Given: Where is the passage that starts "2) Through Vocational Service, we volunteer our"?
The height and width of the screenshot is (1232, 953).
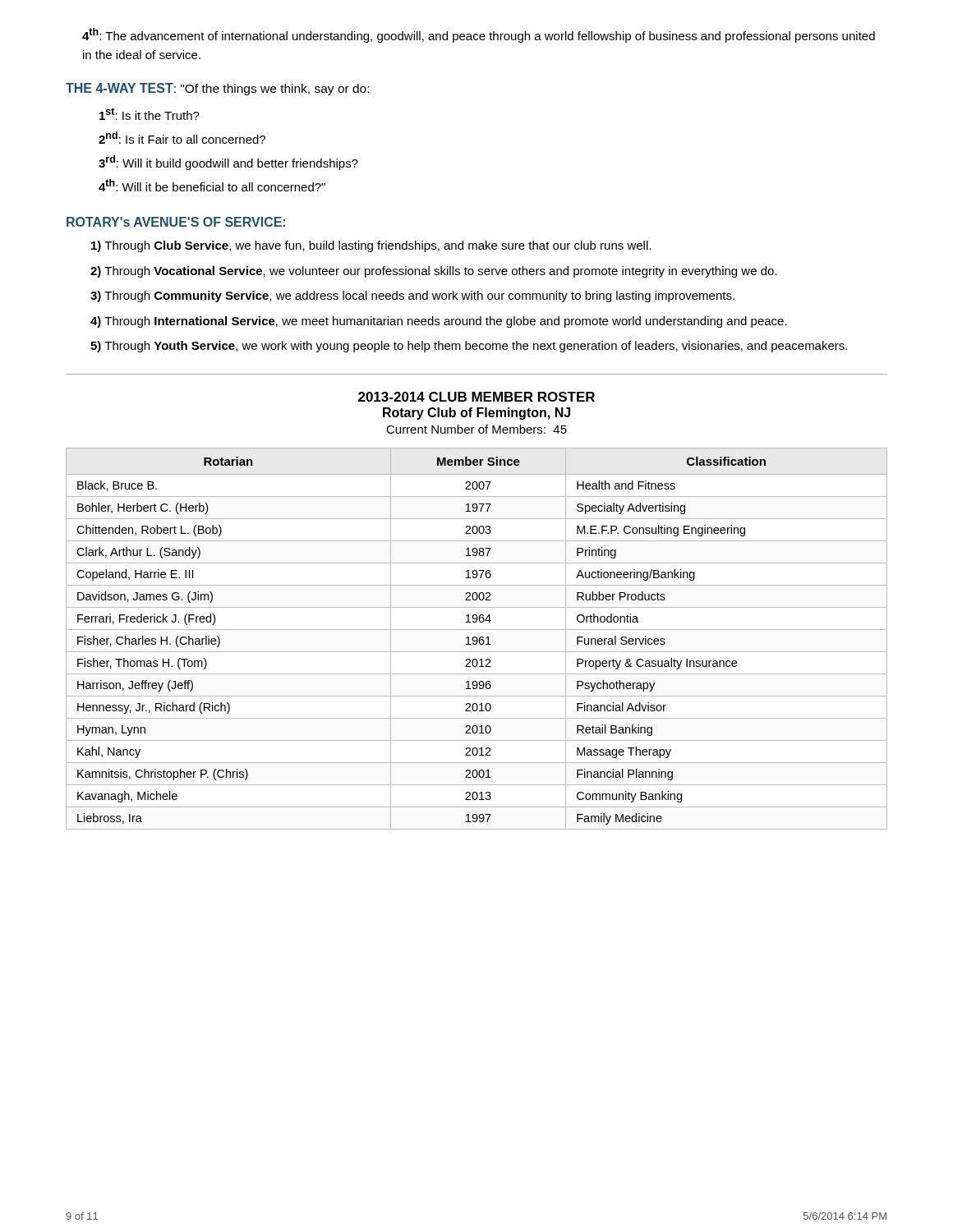Looking at the screenshot, I should (x=434, y=270).
